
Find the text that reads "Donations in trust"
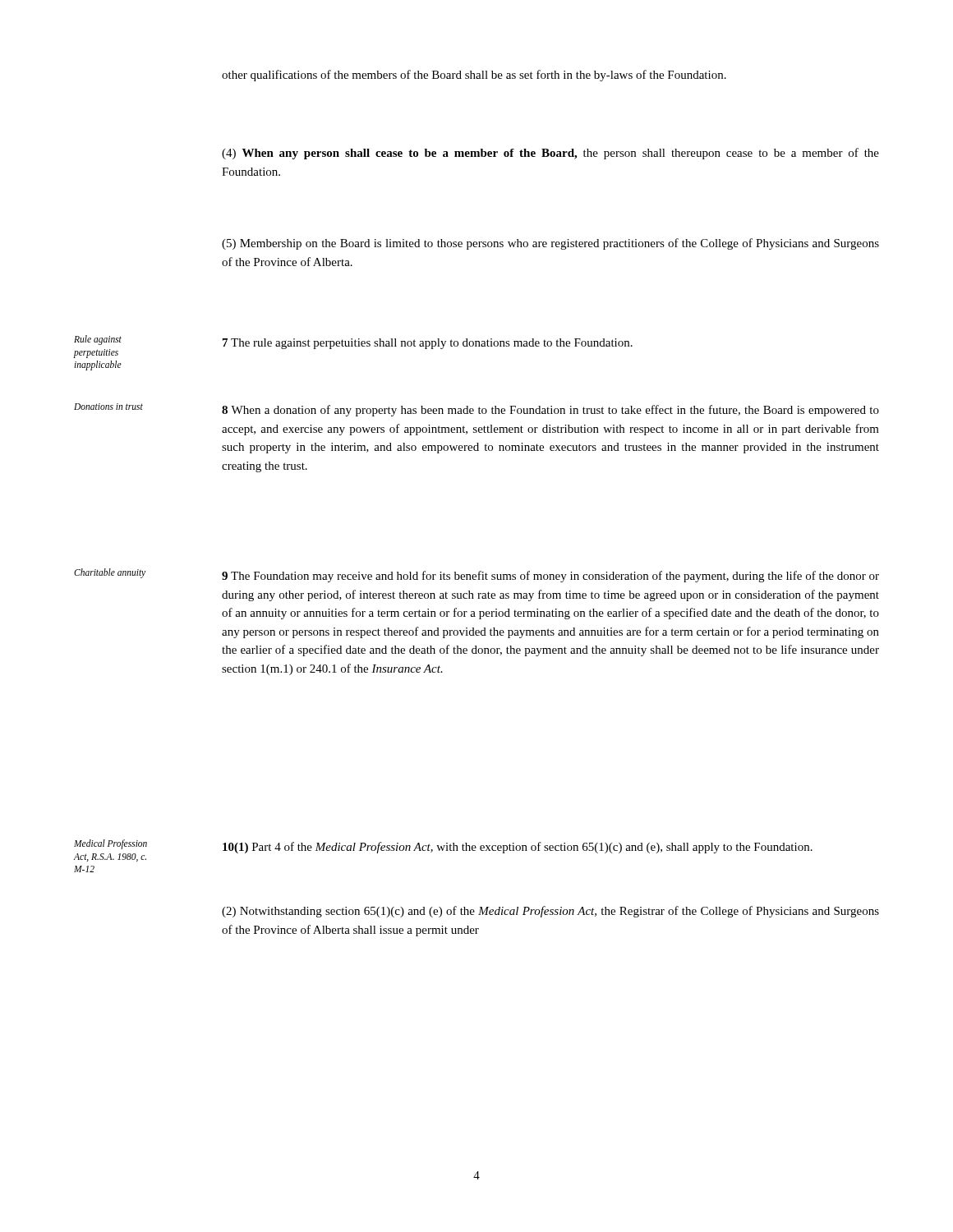[108, 407]
